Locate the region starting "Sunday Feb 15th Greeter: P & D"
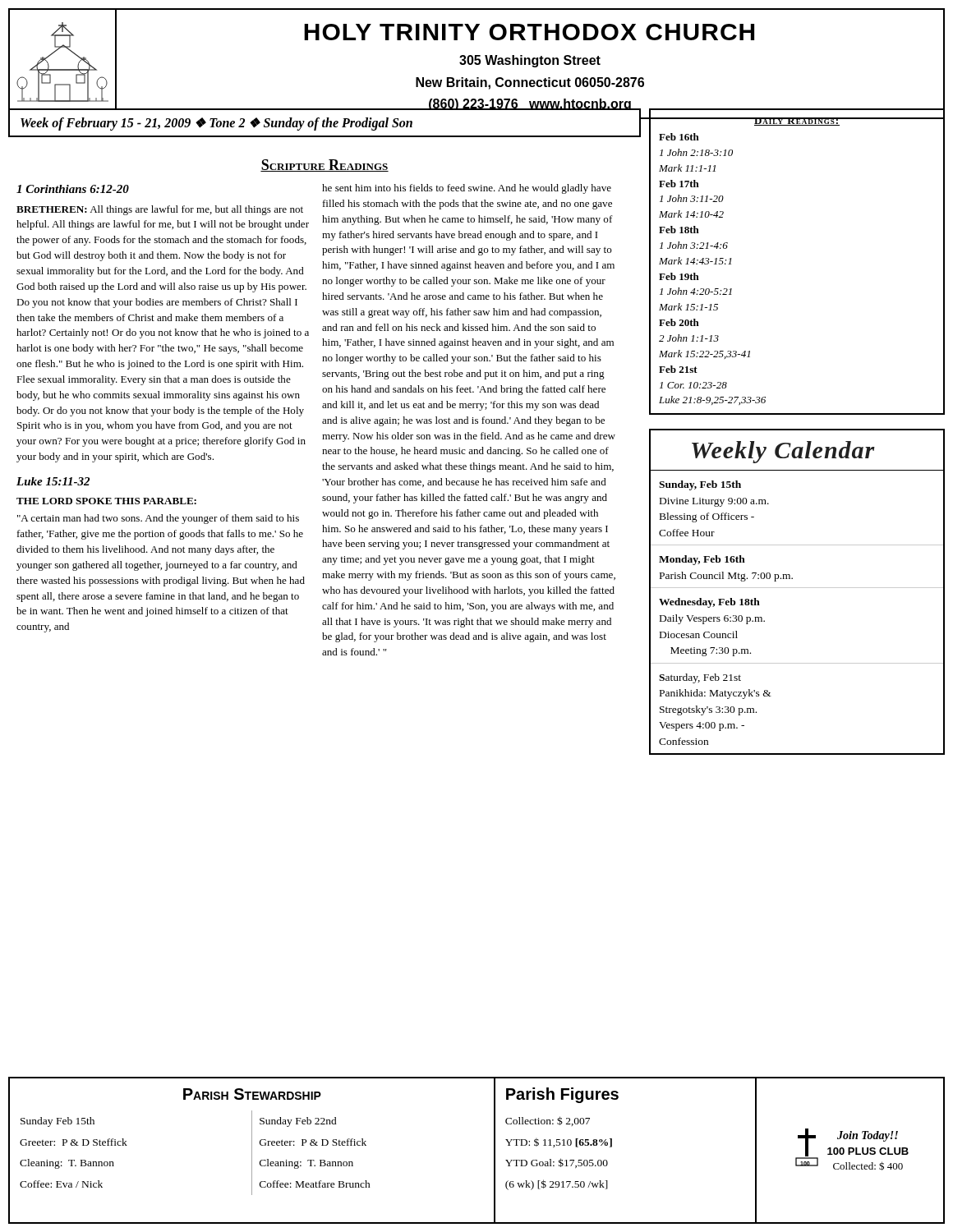The width and height of the screenshot is (953, 1232). click(x=73, y=1152)
